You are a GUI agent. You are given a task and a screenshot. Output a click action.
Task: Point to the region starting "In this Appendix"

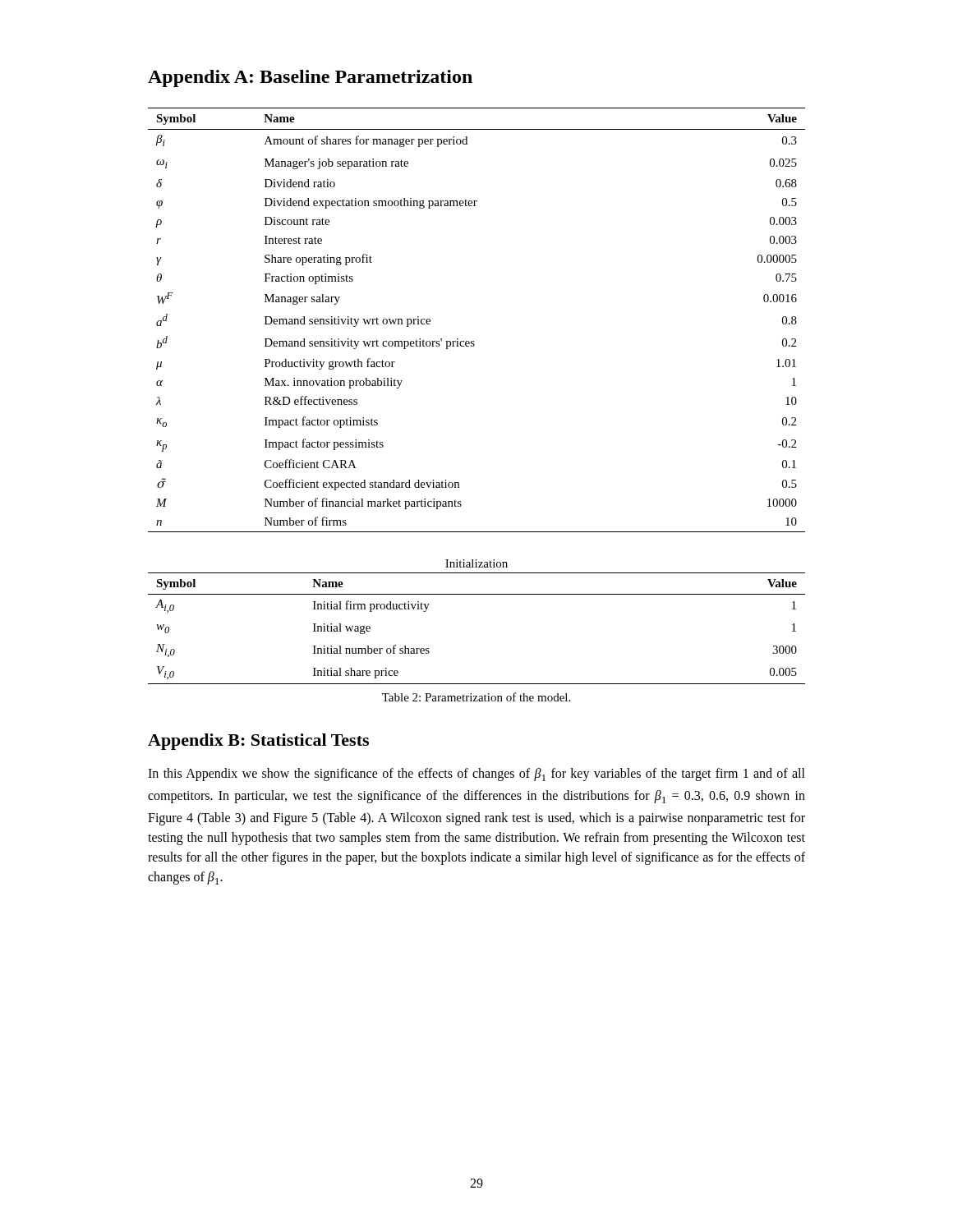coord(476,827)
